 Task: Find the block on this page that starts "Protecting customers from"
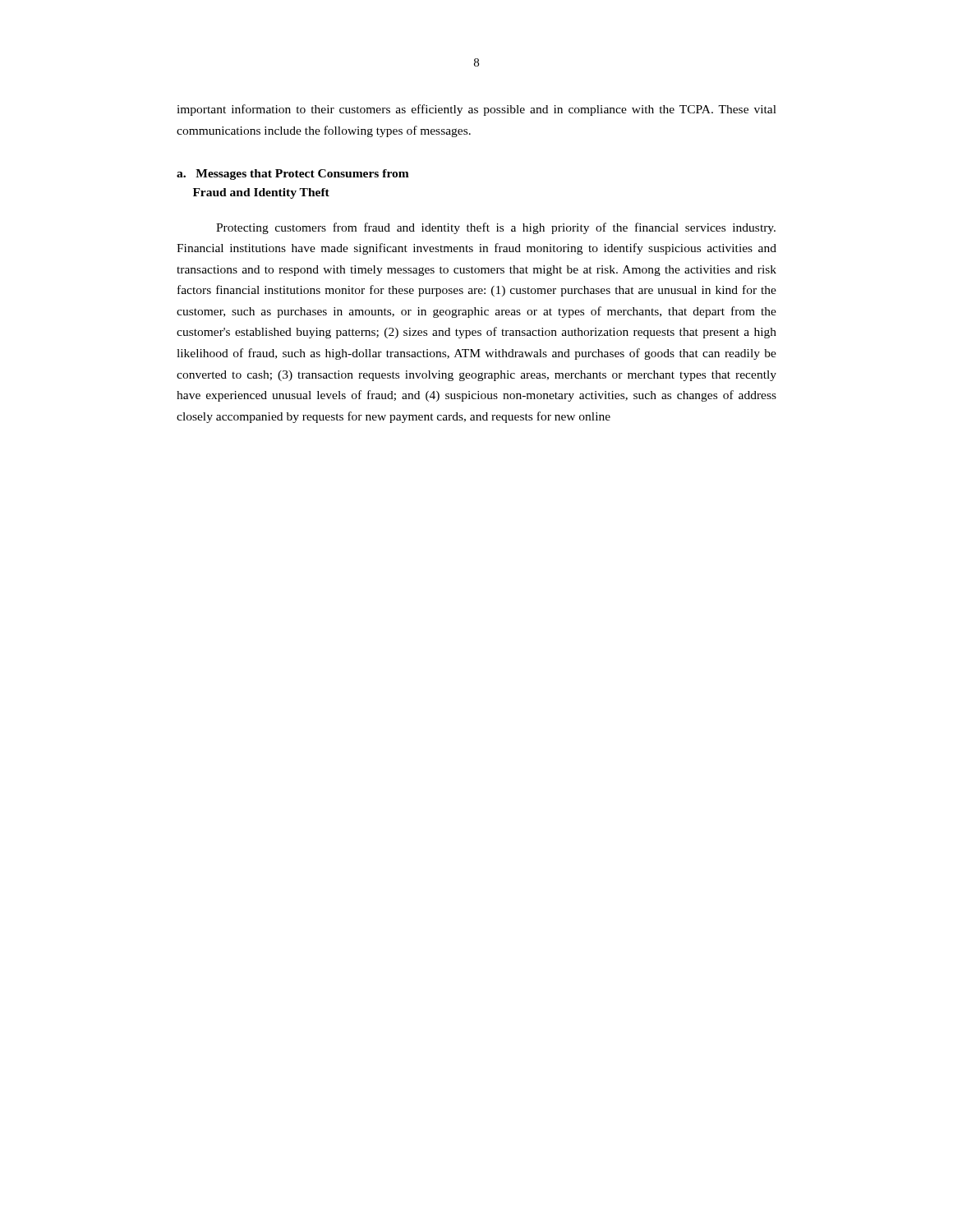pyautogui.click(x=476, y=321)
